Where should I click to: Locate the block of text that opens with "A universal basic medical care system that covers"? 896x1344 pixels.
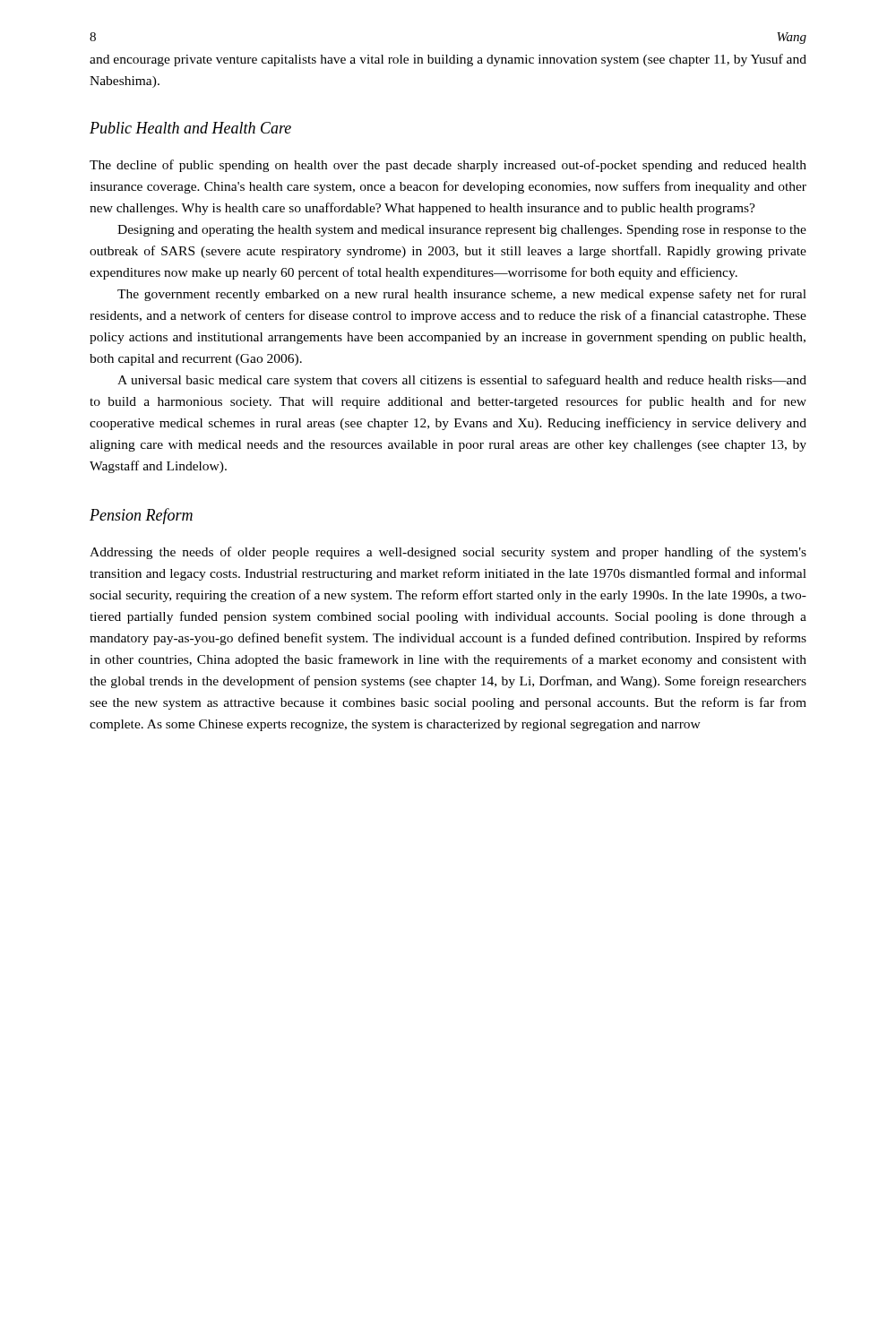pyautogui.click(x=448, y=423)
